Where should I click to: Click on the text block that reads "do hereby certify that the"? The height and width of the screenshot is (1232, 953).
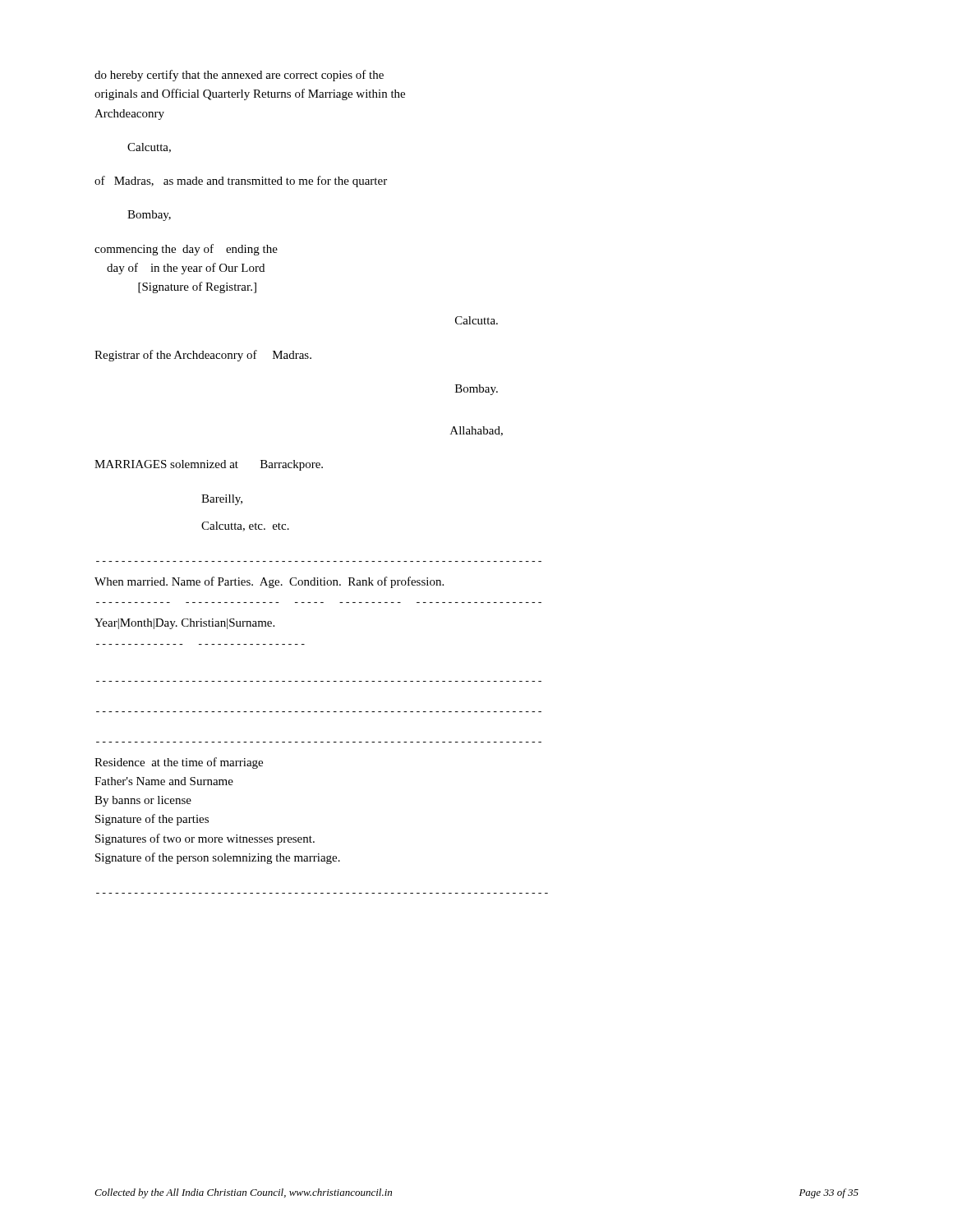(x=250, y=94)
